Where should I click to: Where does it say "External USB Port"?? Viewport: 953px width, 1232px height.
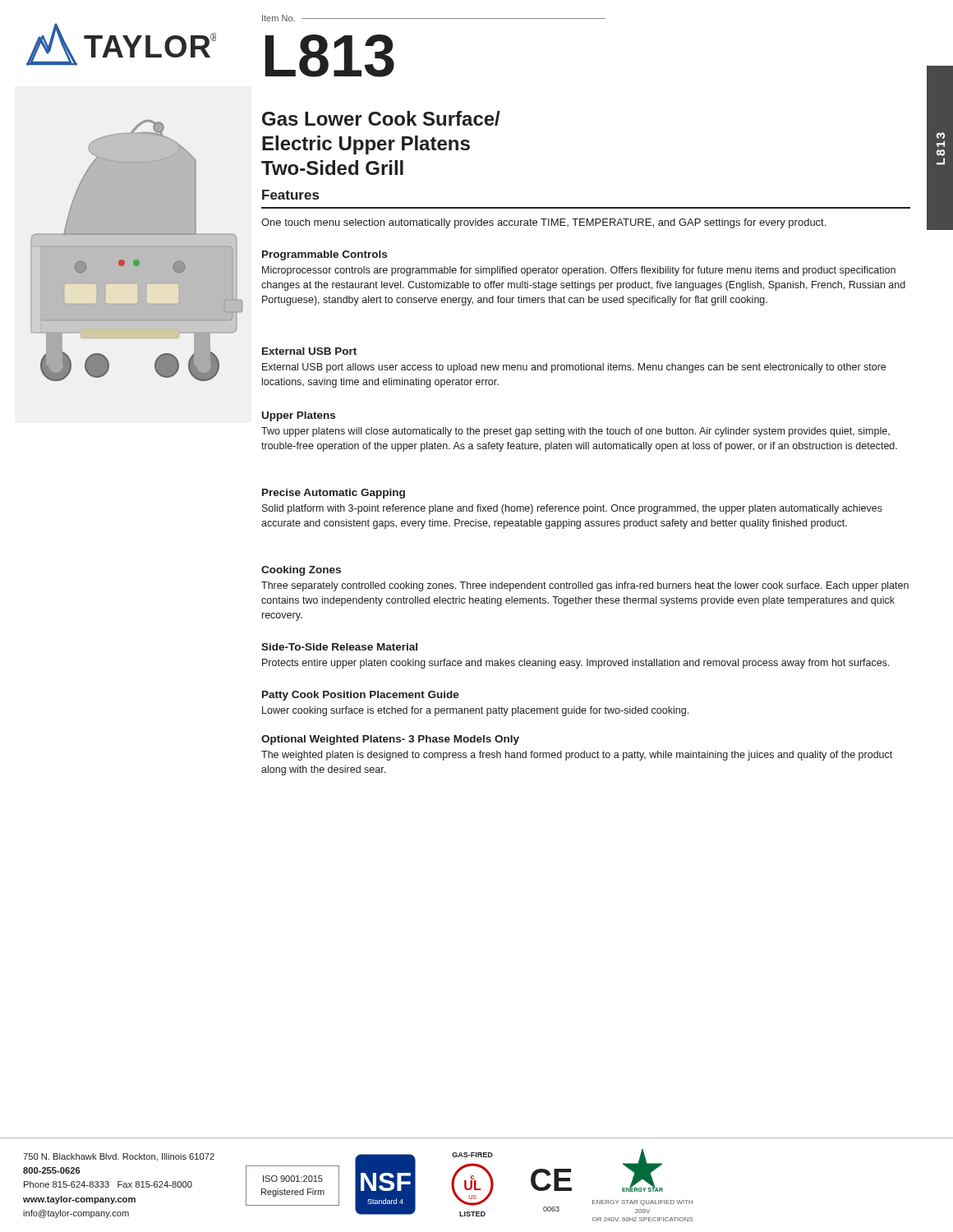(309, 351)
